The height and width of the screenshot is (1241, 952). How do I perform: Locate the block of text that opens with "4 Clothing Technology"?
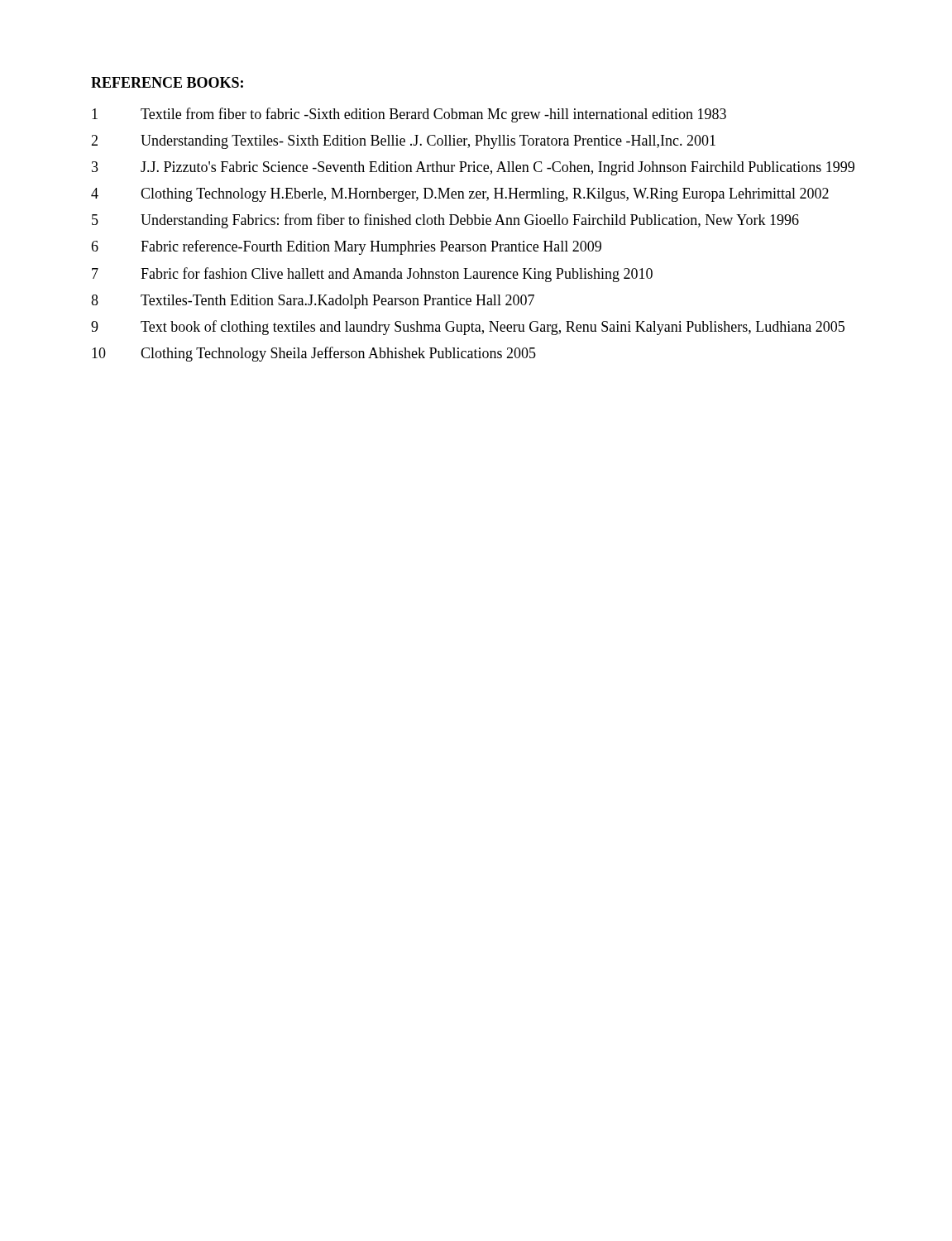coord(476,194)
